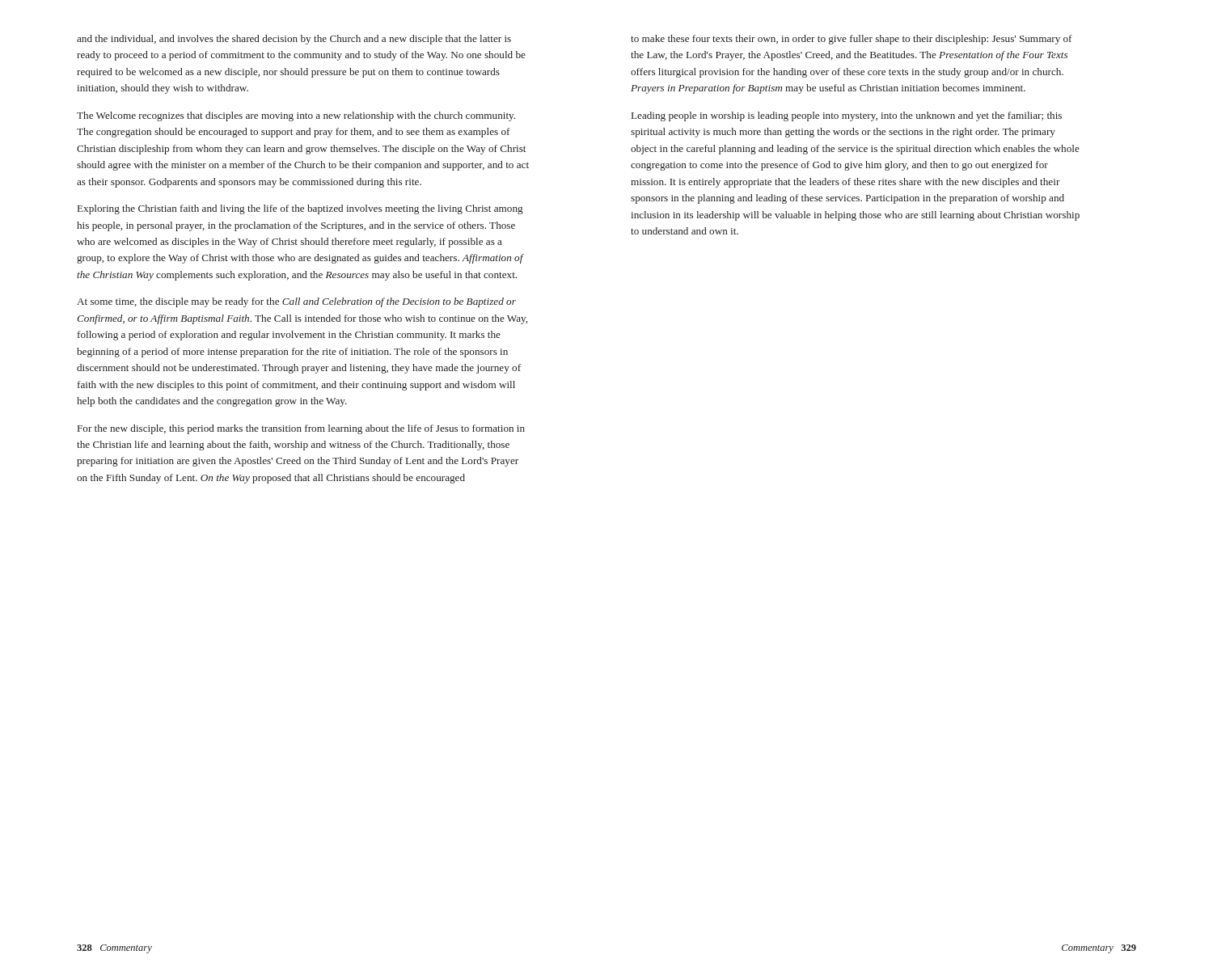This screenshot has width=1213, height=980.
Task: Select the block starting "and the individual, and"
Action: click(x=301, y=63)
